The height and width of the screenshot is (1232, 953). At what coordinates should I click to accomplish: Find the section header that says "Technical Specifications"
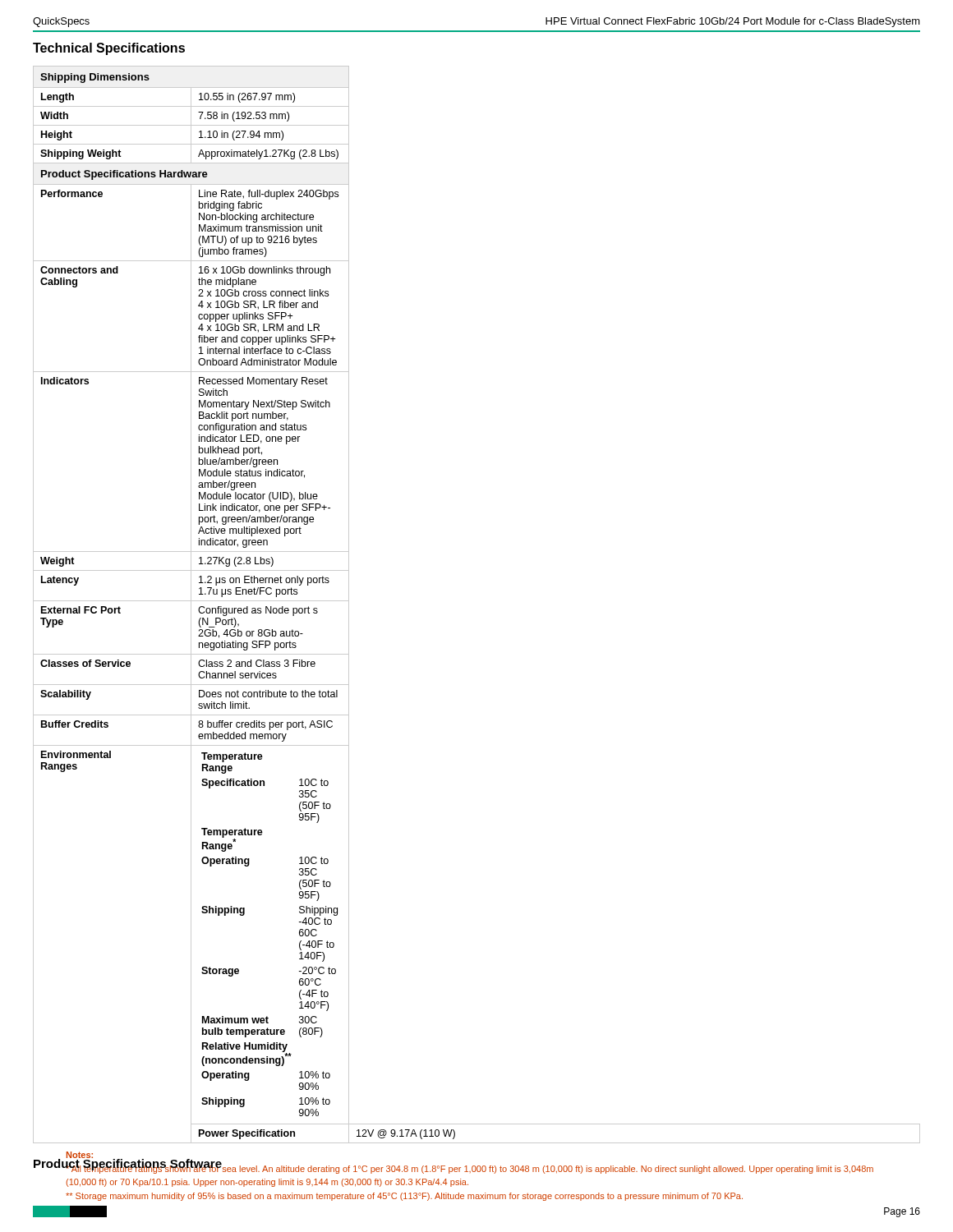109,48
